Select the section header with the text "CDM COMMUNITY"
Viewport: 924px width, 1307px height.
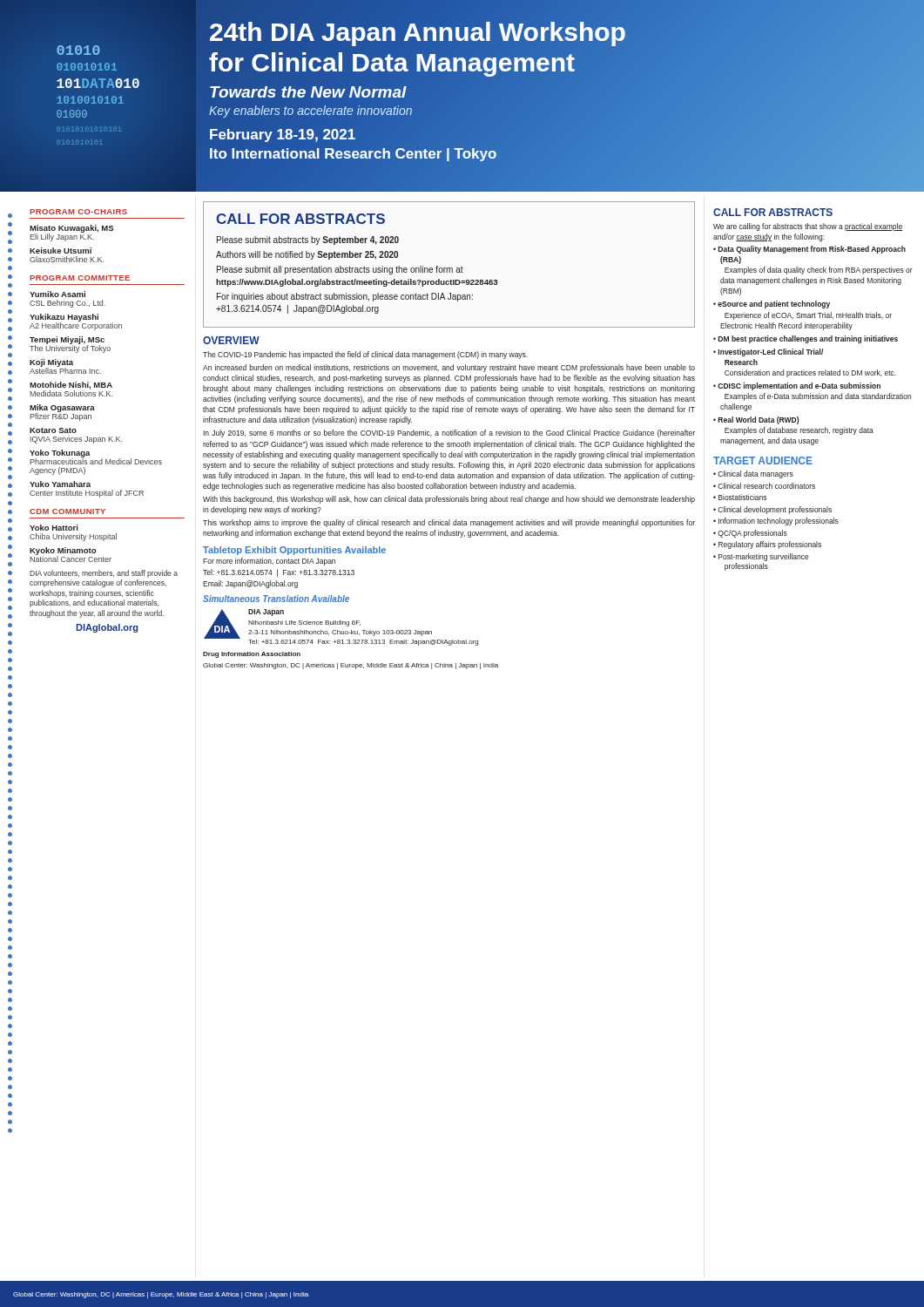[68, 511]
